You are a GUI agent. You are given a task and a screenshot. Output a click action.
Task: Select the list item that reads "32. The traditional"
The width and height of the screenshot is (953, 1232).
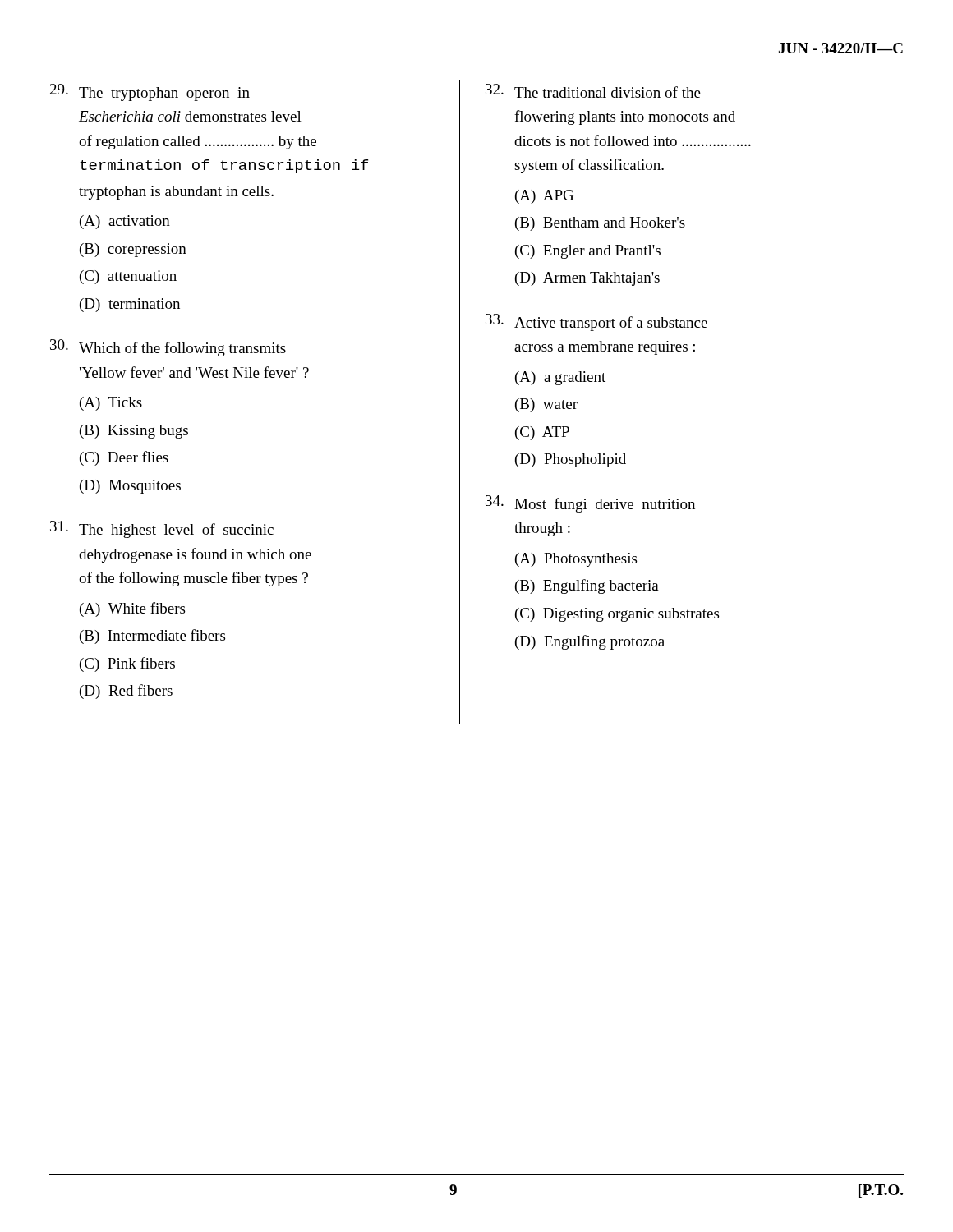(593, 91)
